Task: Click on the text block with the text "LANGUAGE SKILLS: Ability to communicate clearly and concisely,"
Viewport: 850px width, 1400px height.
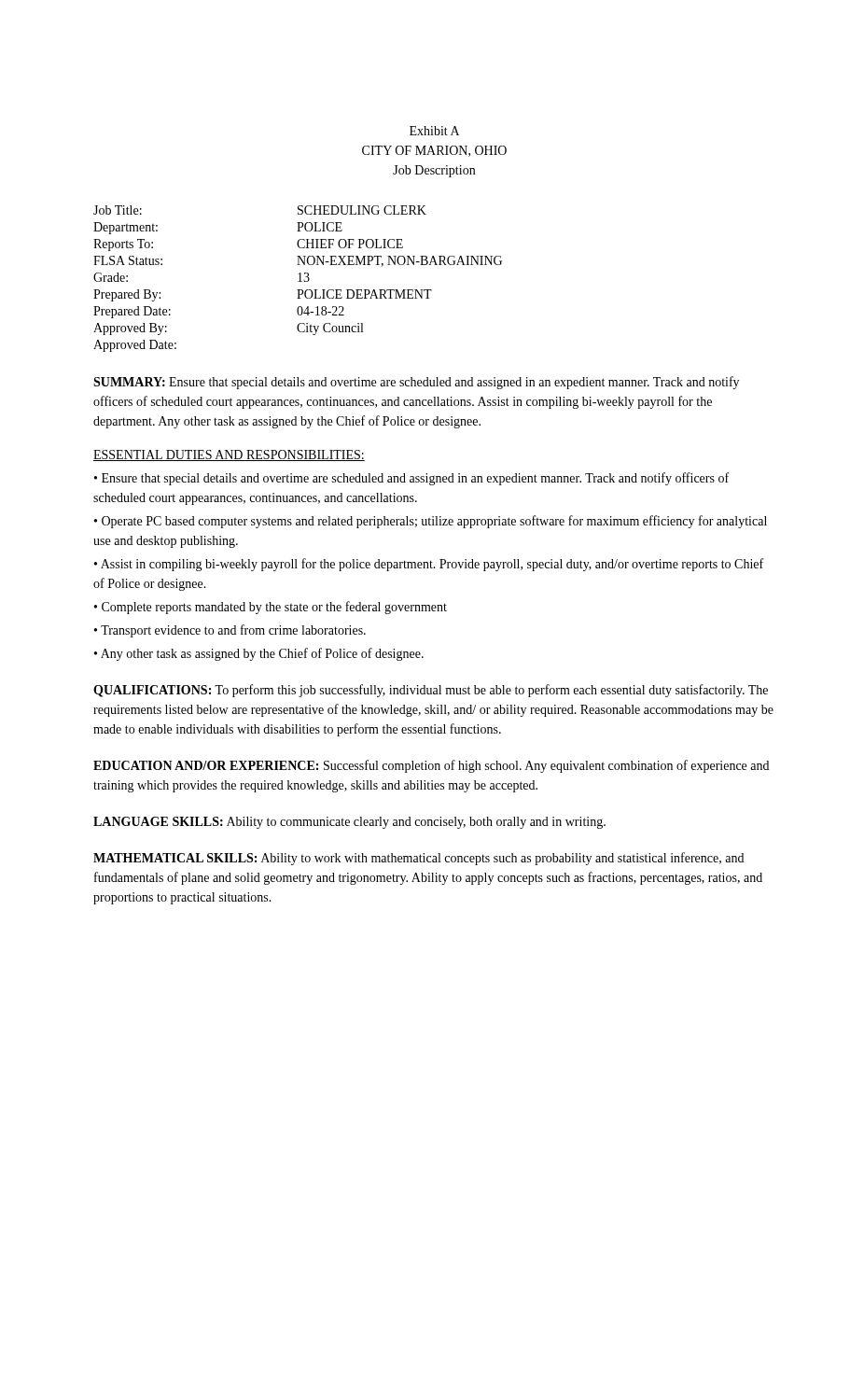Action: pyautogui.click(x=350, y=822)
